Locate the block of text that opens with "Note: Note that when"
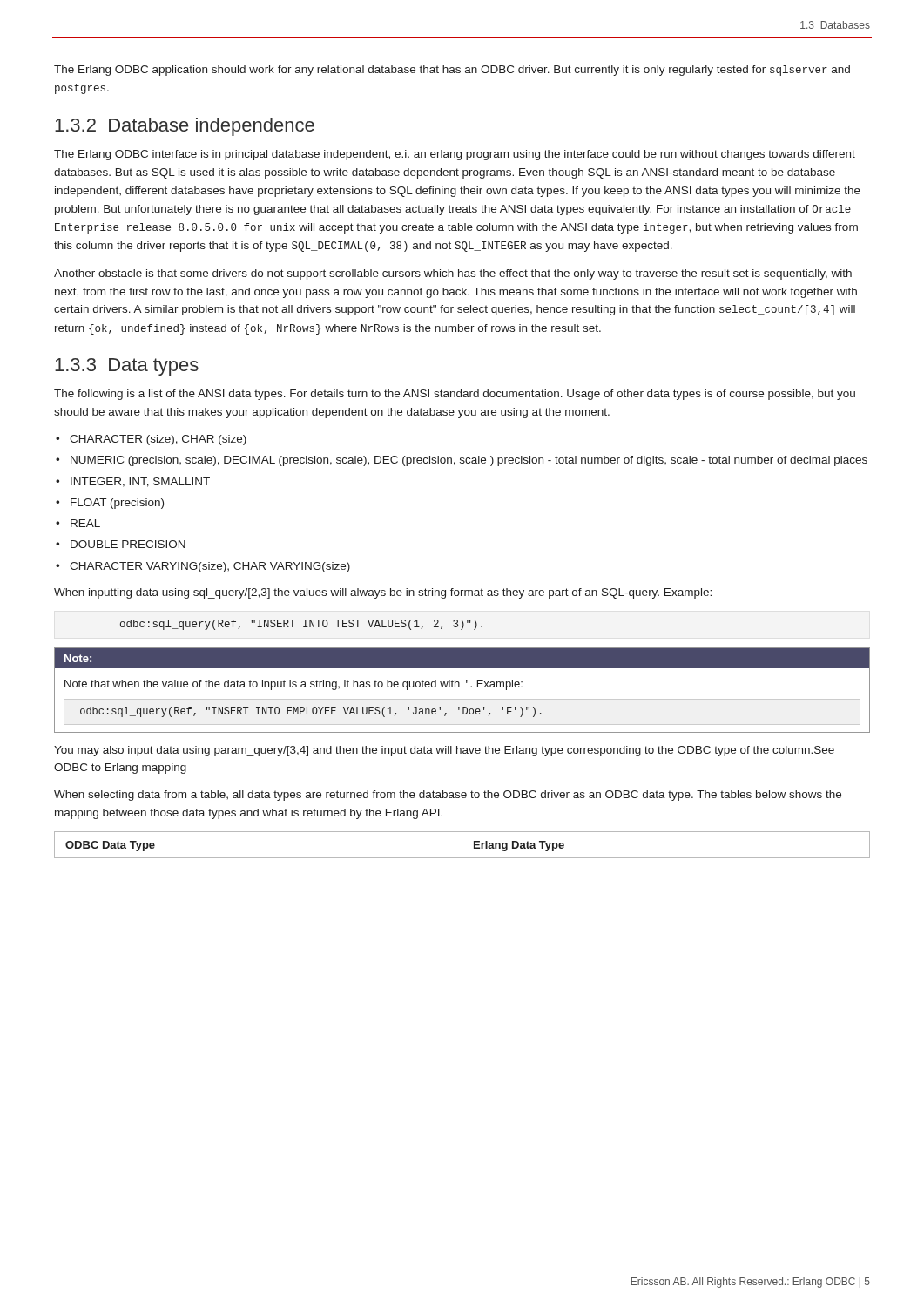 point(462,690)
